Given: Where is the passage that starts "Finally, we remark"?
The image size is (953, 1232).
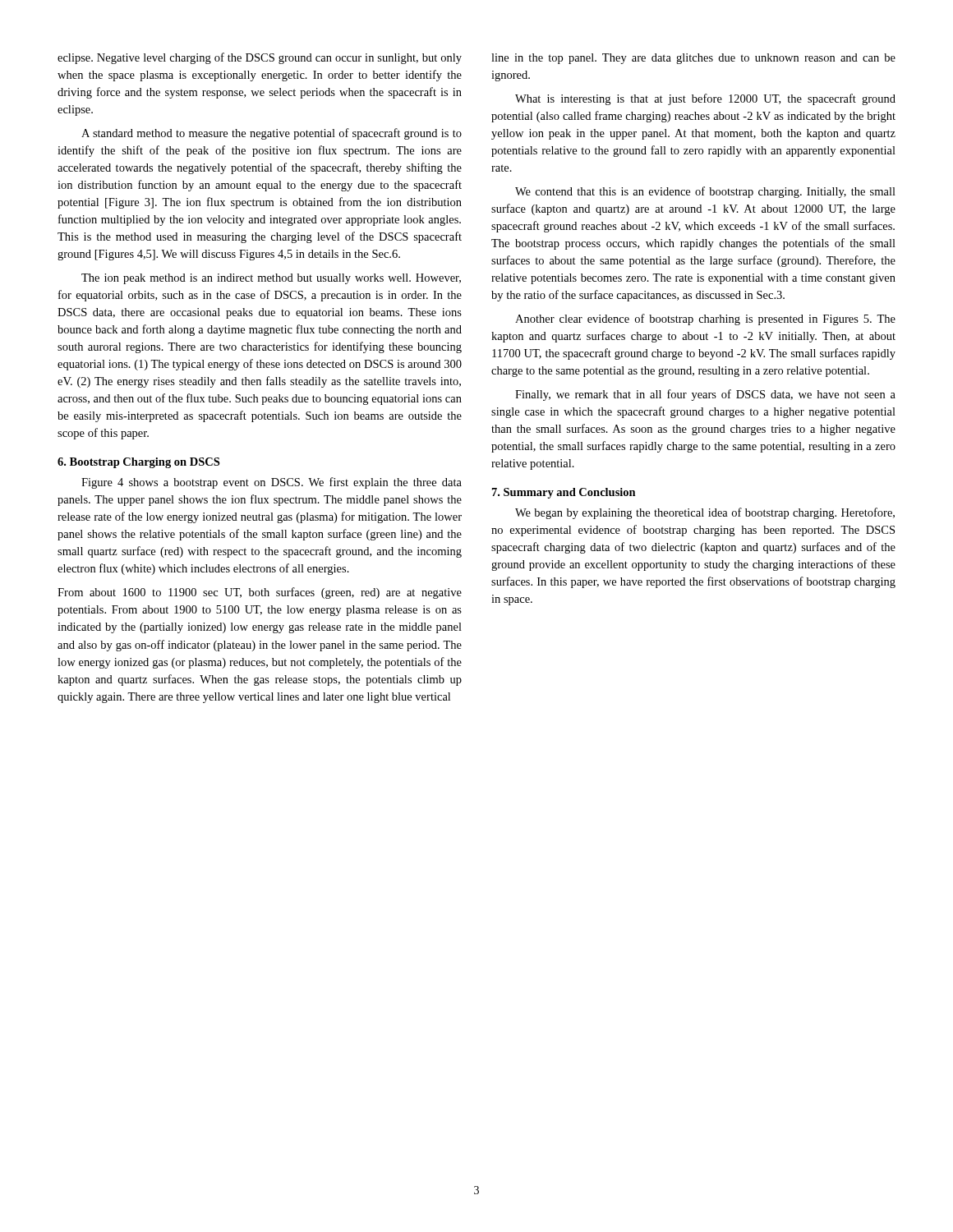Looking at the screenshot, I should point(693,429).
